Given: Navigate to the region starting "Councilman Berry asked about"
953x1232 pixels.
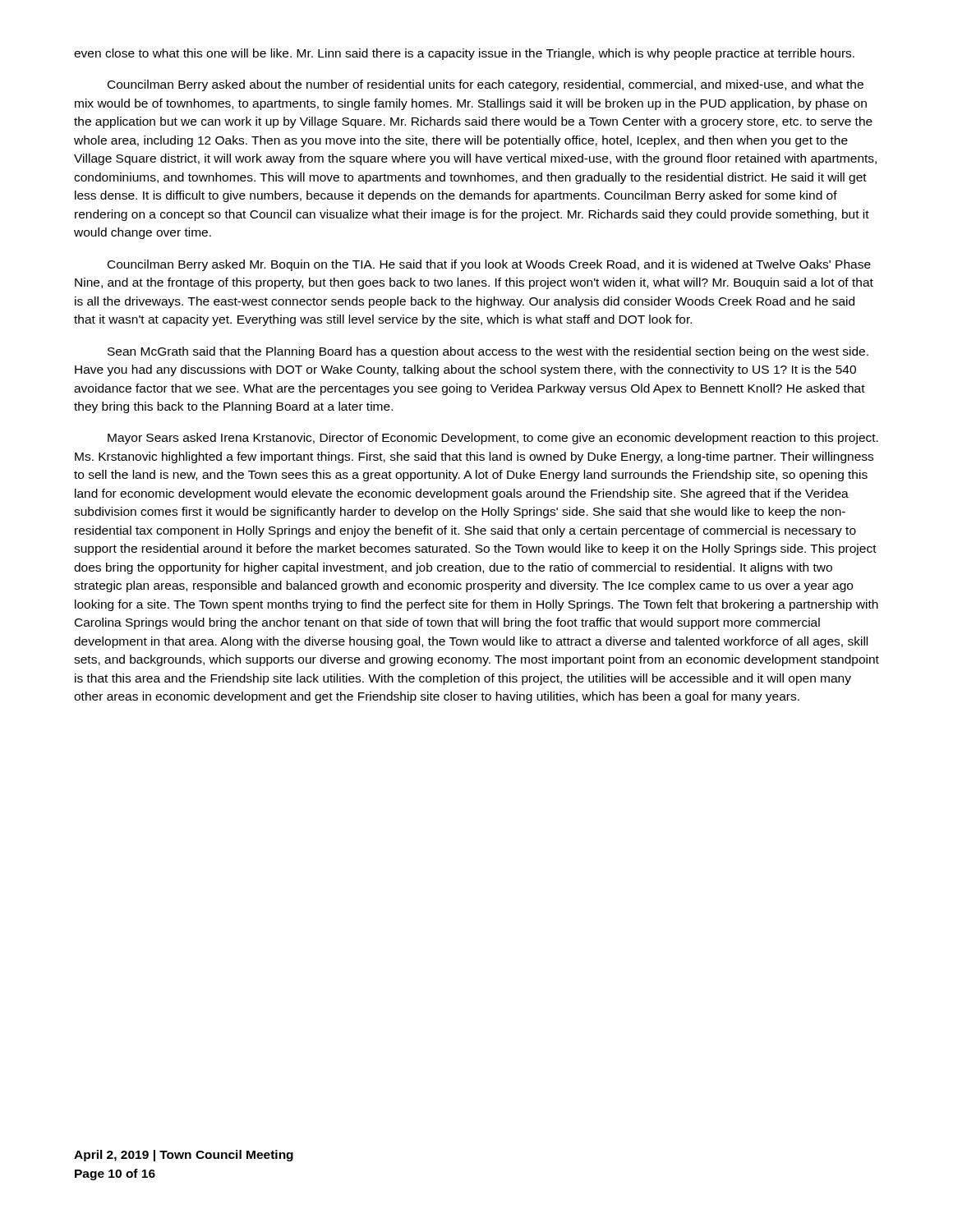Looking at the screenshot, I should coord(476,158).
